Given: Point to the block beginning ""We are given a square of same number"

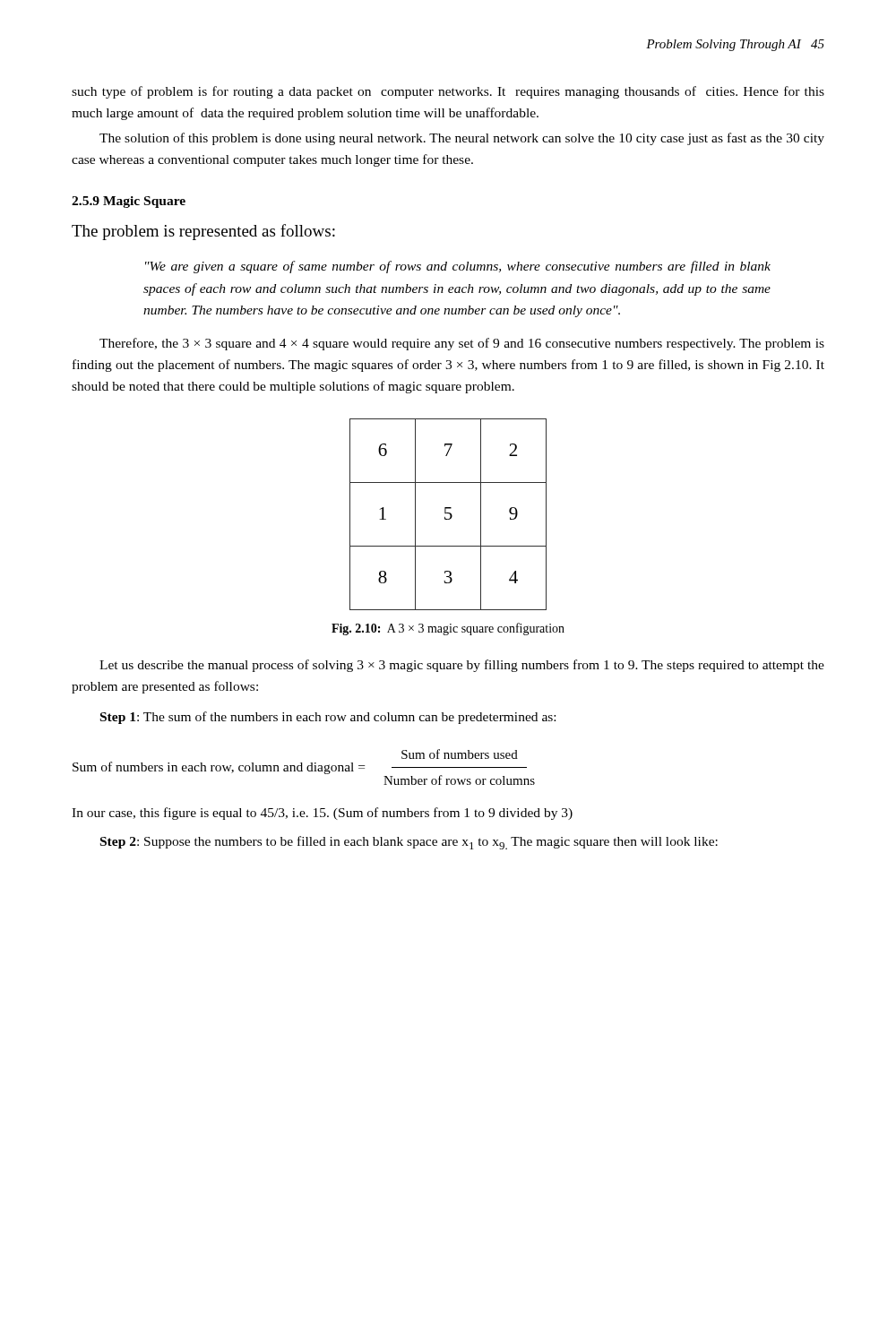Looking at the screenshot, I should click(457, 288).
